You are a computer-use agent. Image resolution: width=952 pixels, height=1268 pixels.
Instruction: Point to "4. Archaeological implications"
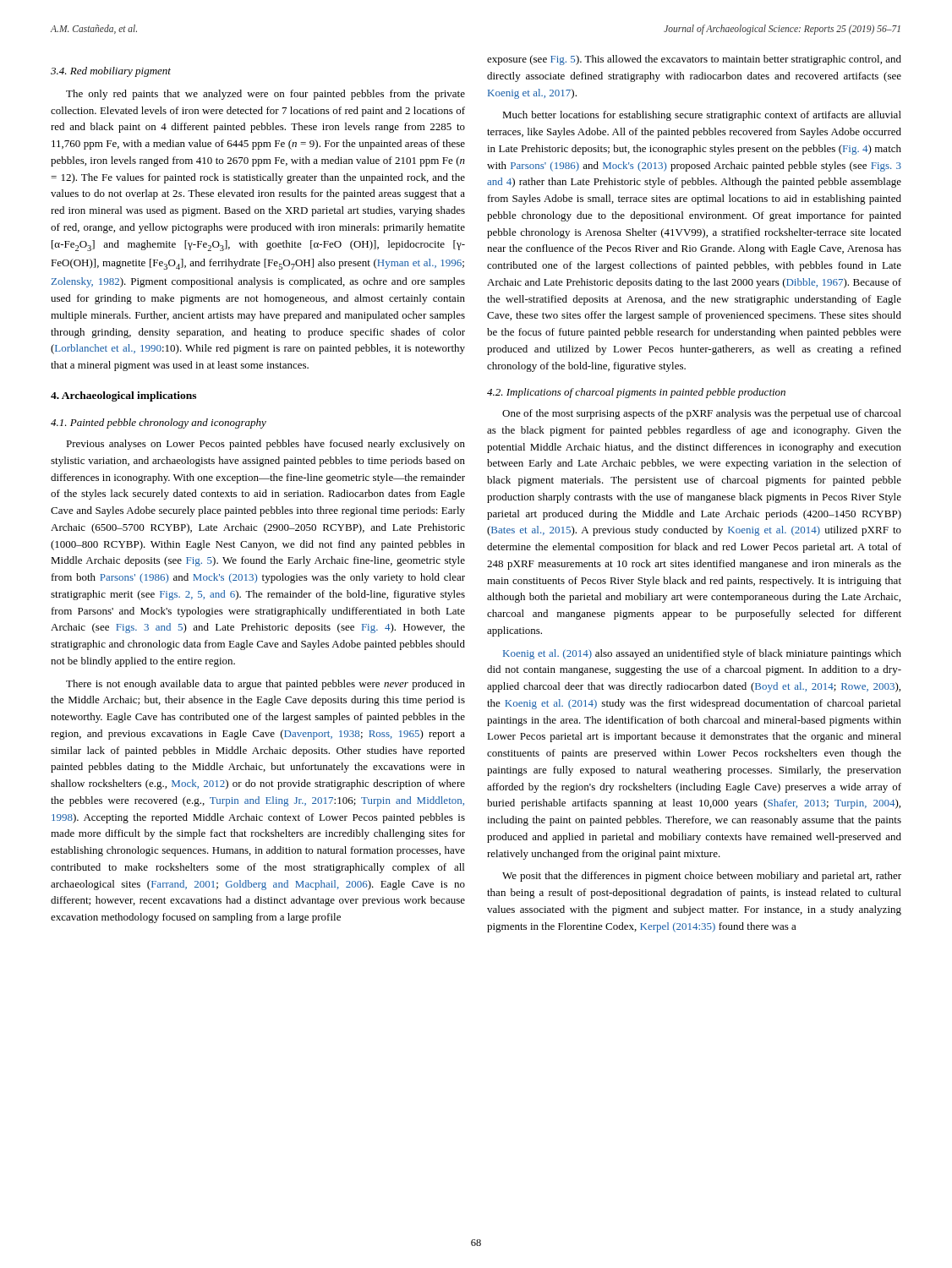click(124, 395)
